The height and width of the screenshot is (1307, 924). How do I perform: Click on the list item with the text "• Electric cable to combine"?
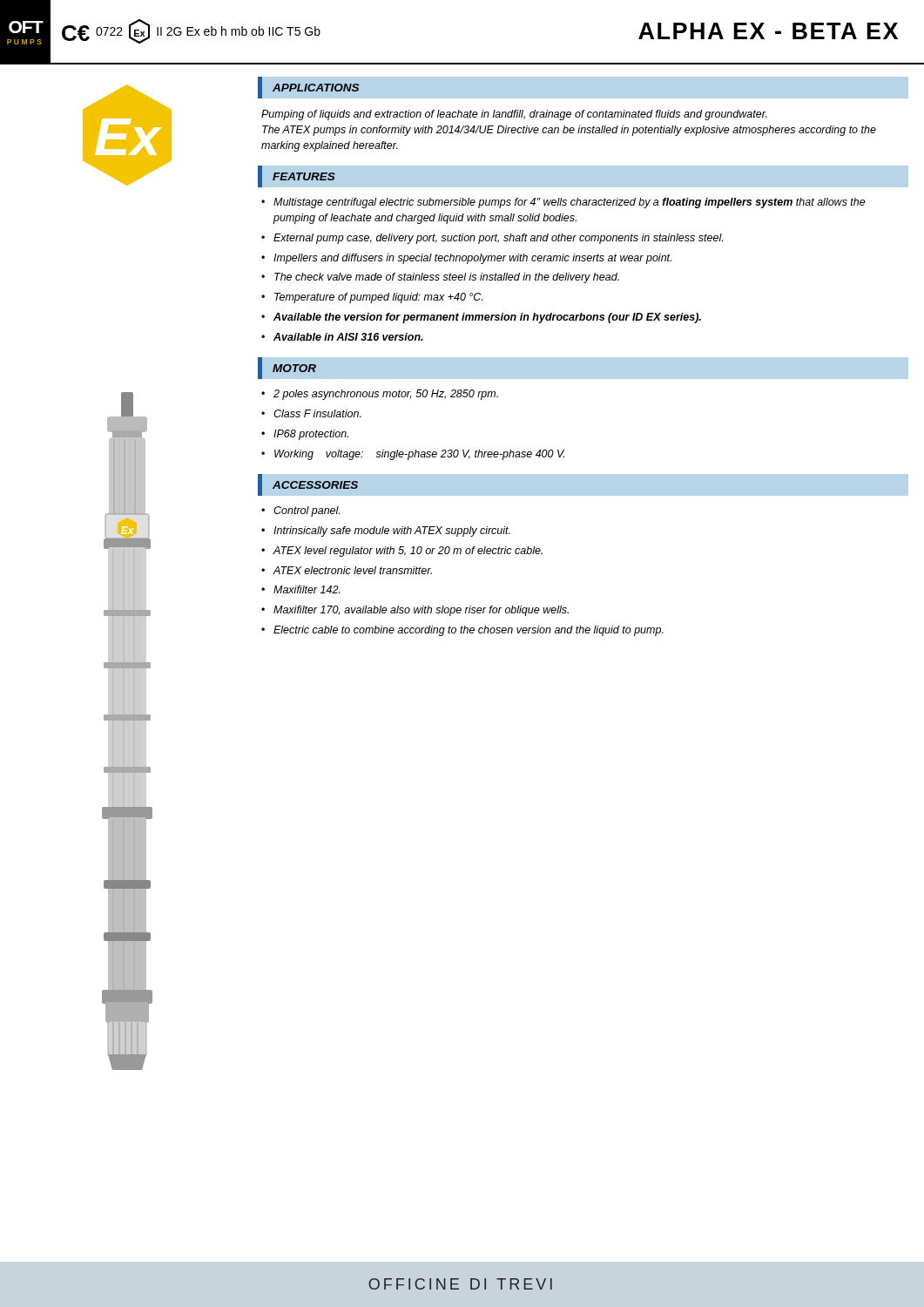pos(463,631)
